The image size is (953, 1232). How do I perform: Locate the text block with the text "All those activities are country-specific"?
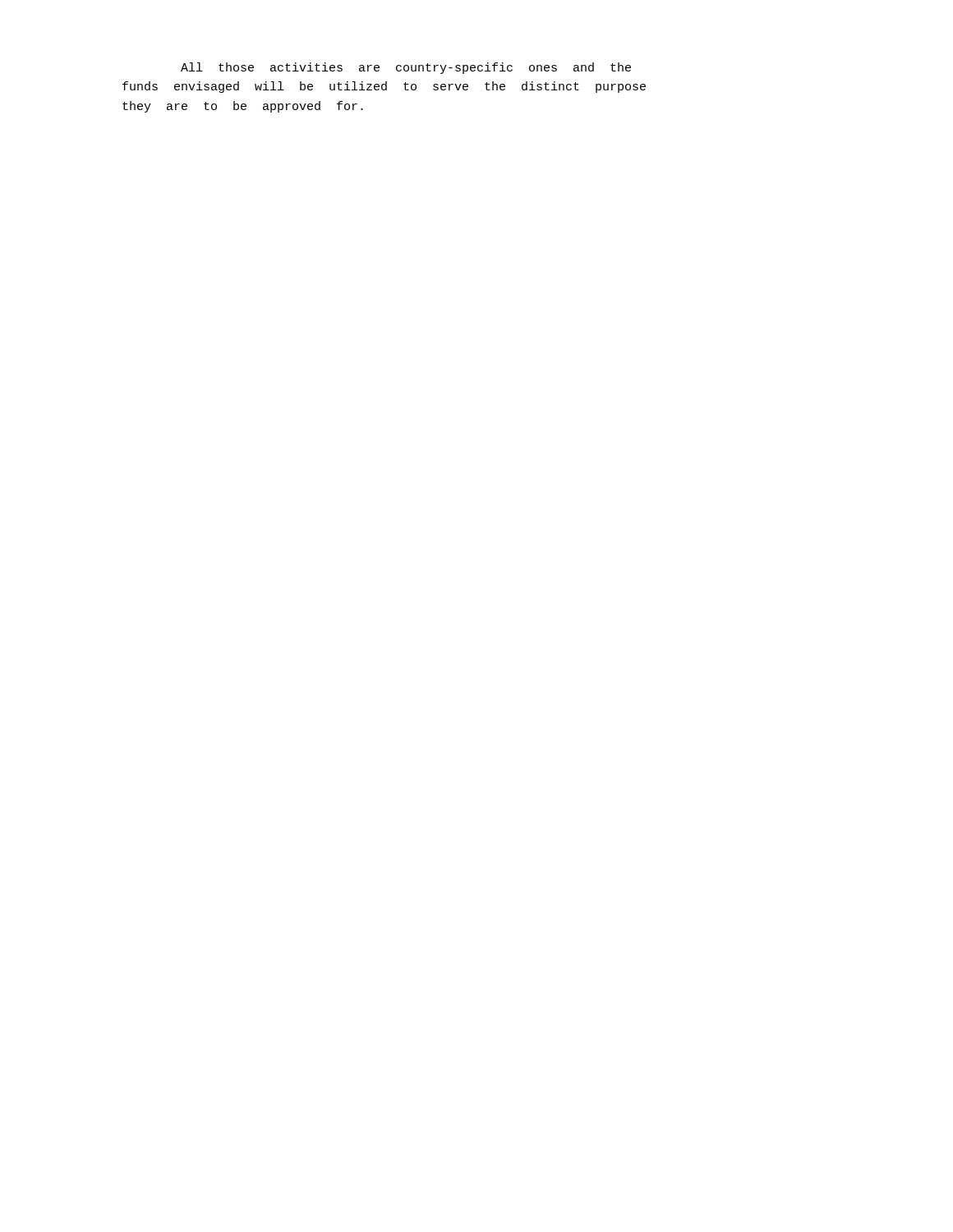[384, 88]
